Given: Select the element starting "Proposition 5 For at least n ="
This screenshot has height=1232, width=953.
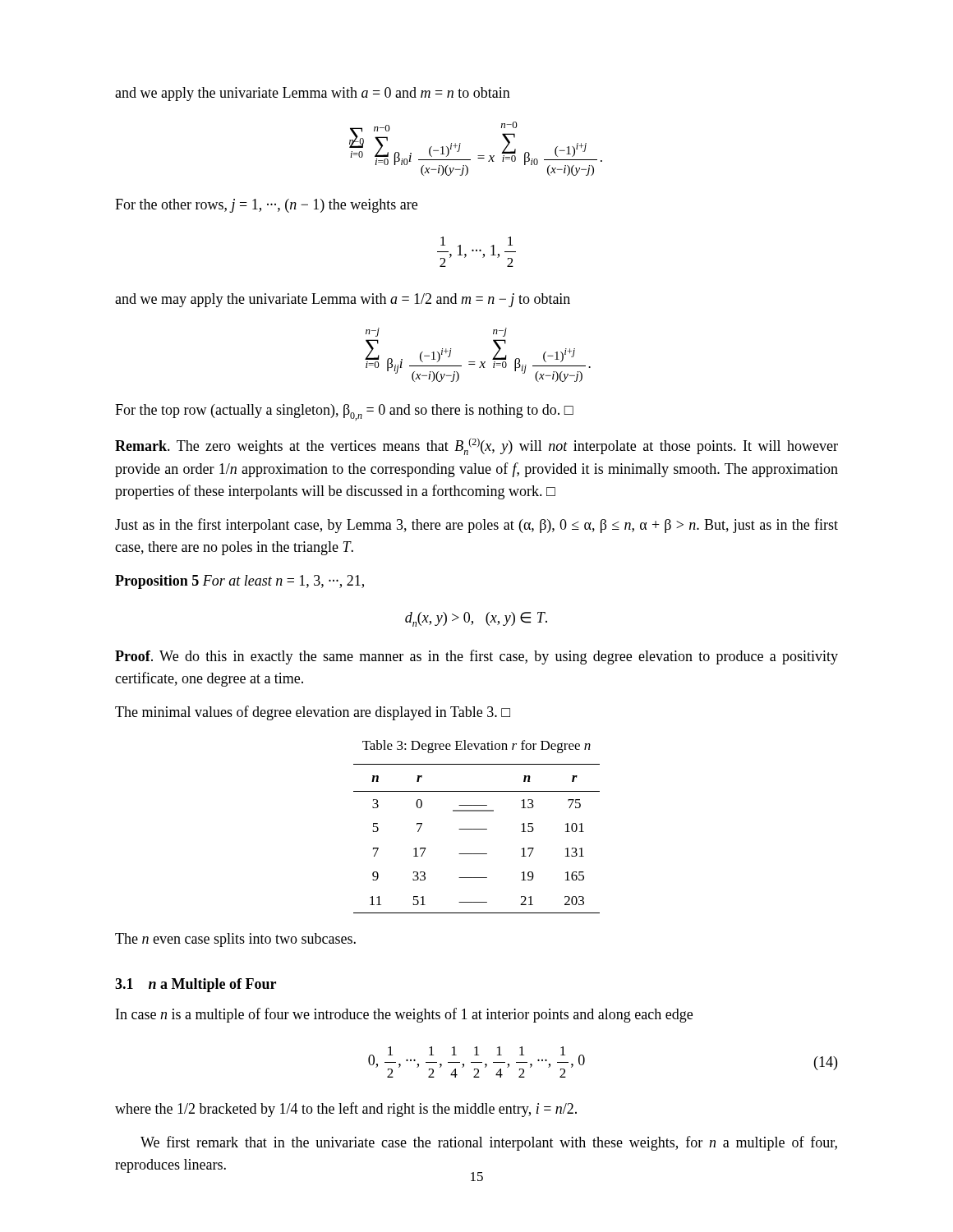Looking at the screenshot, I should tap(240, 581).
